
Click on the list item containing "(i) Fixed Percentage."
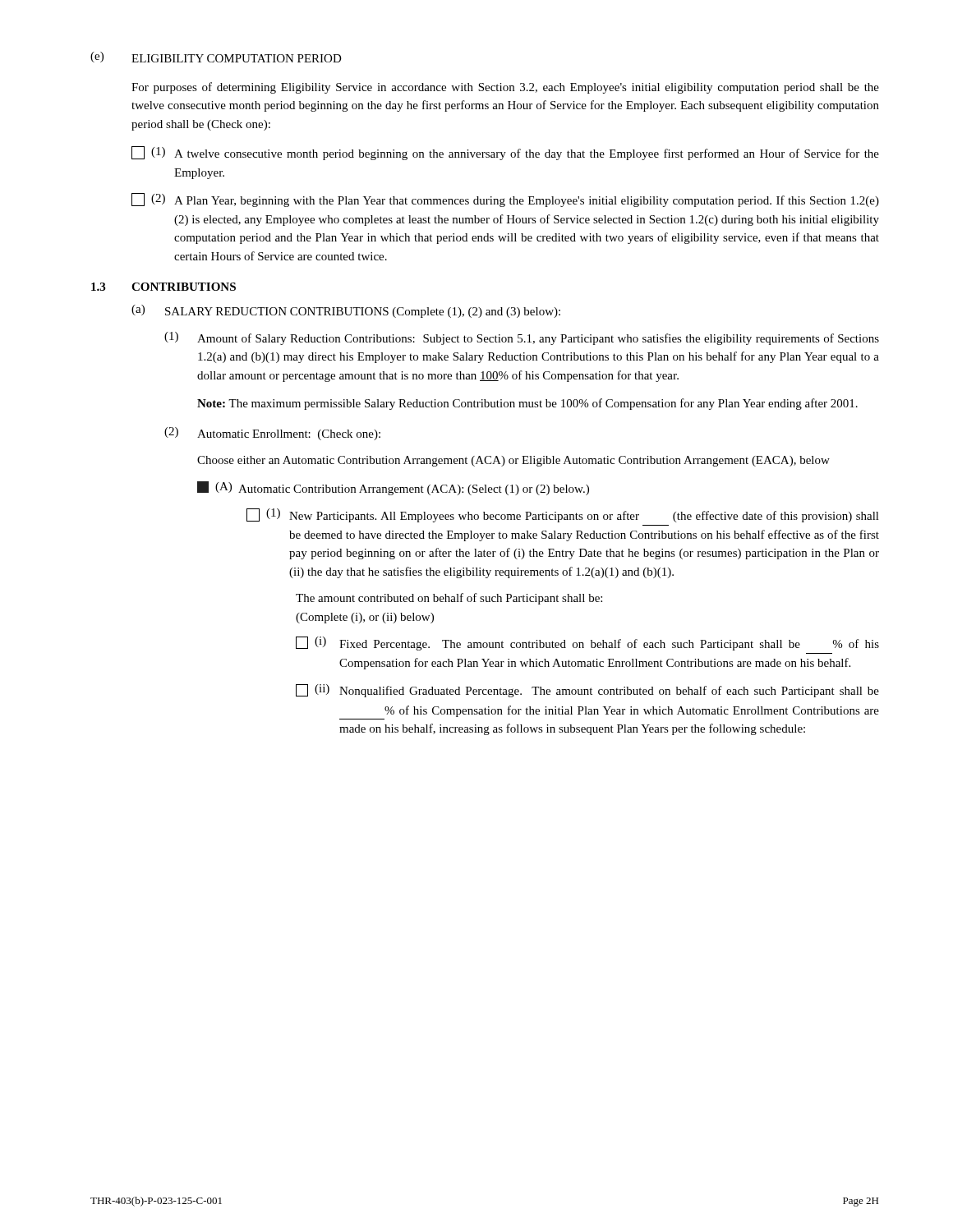(x=587, y=653)
